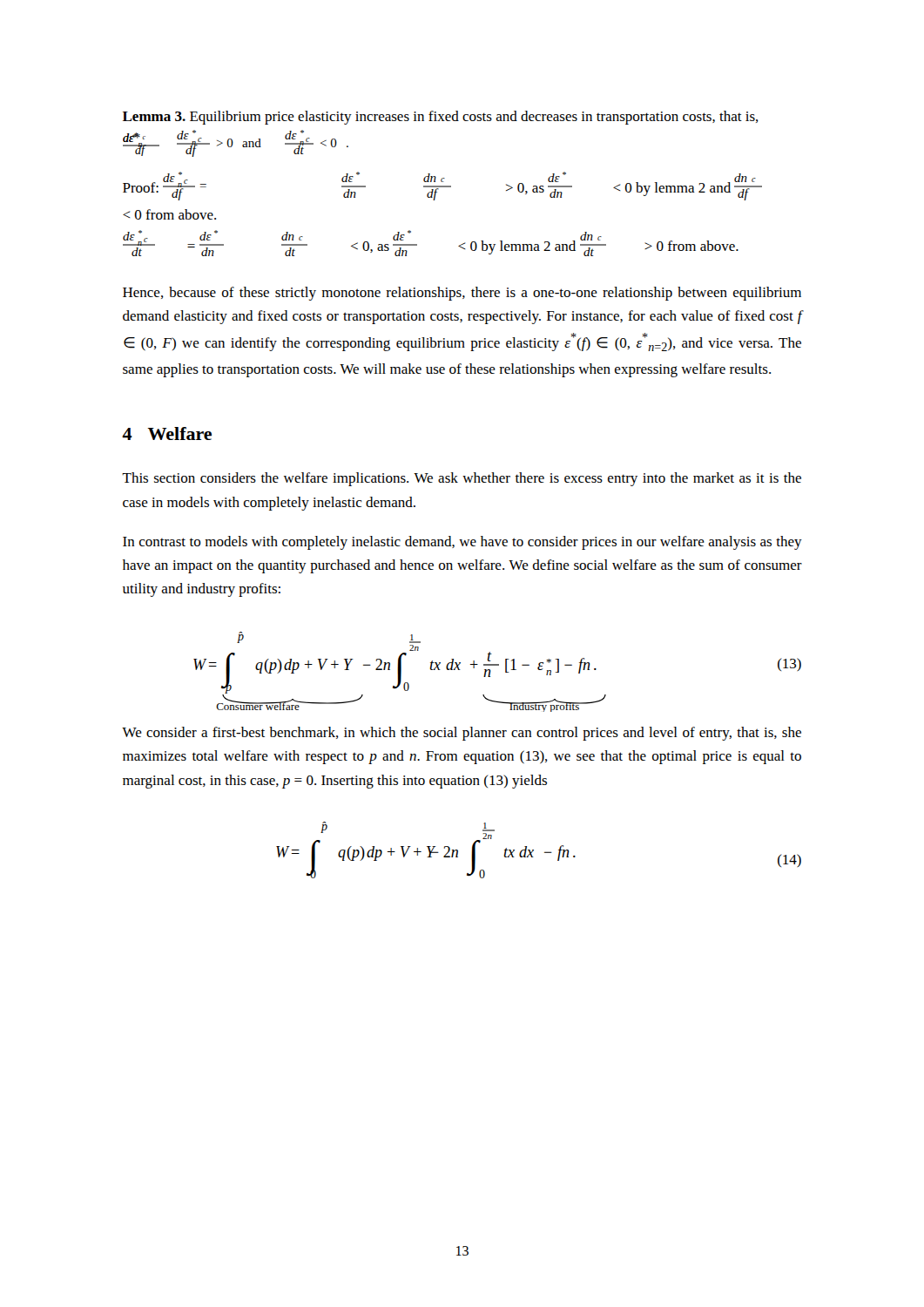Find the formula containing "W = ∫ p̂ p q ( p"
This screenshot has height=1307, width=924.
462,664
